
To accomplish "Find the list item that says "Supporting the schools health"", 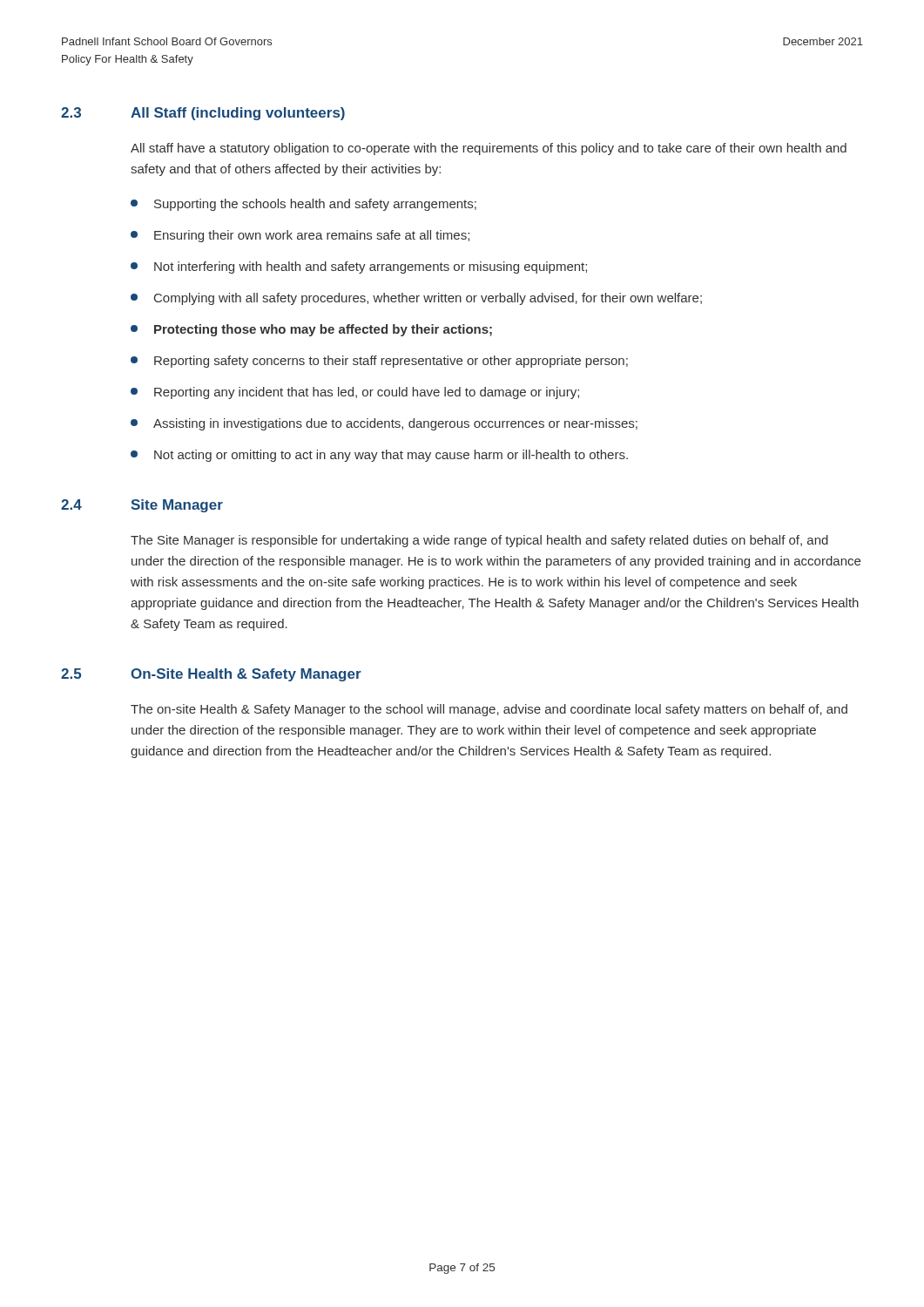I will 304,205.
